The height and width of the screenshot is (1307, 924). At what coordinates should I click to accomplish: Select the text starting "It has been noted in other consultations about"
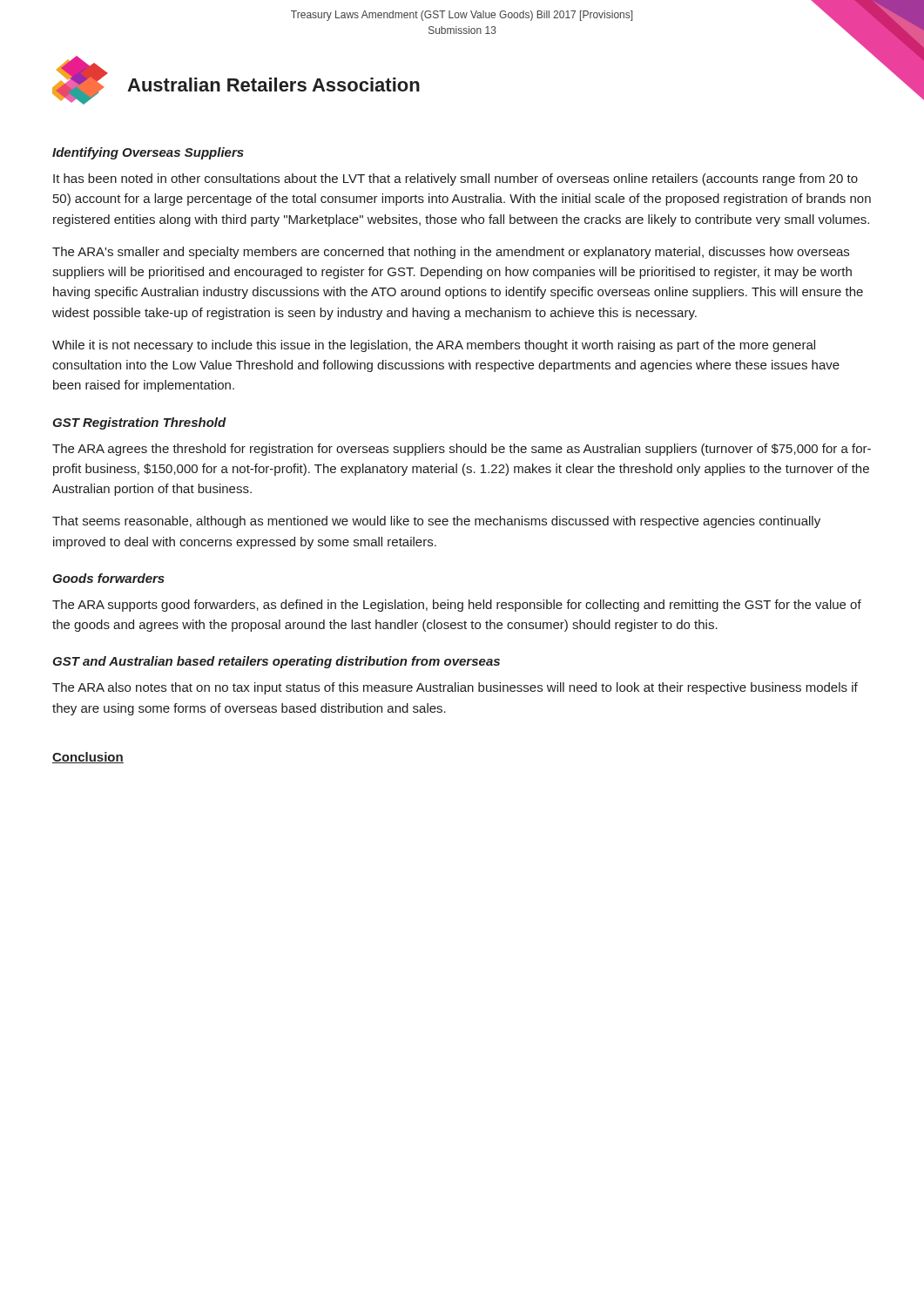click(x=462, y=198)
